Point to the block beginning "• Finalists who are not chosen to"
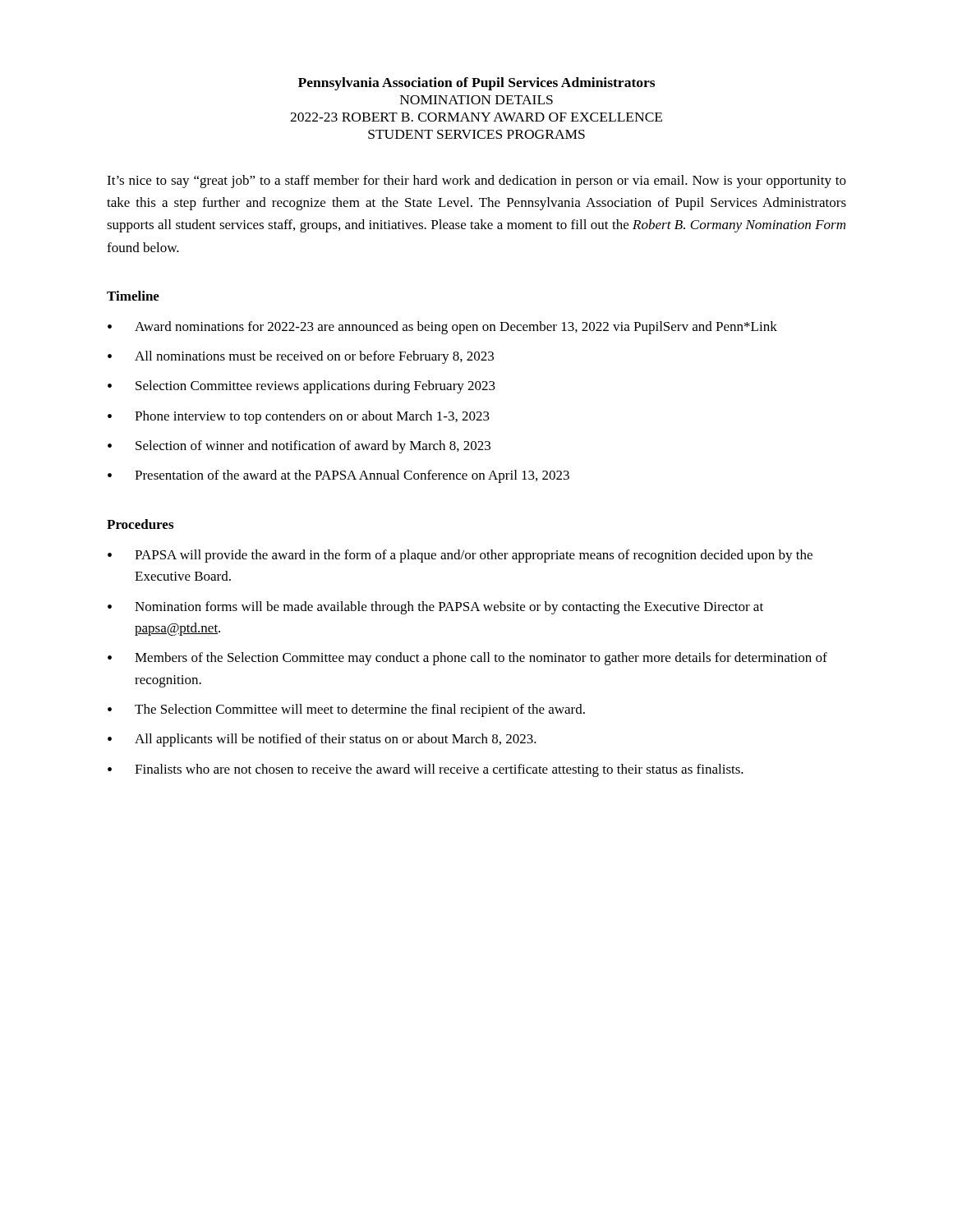 click(x=476, y=769)
